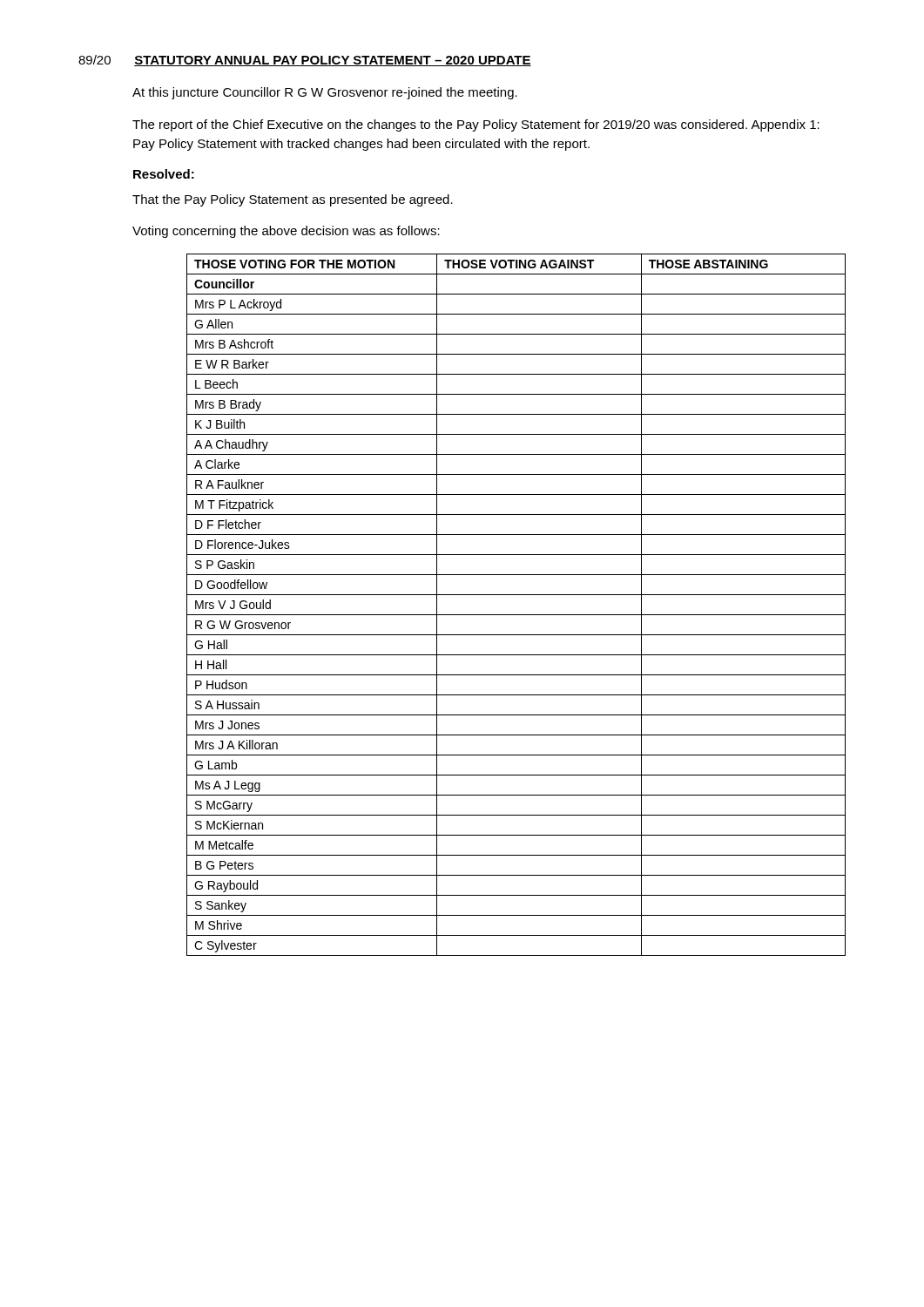Locate the text block that says "At this juncture Councillor R G W Grosvenor"
This screenshot has height=1307, width=924.
click(x=325, y=92)
